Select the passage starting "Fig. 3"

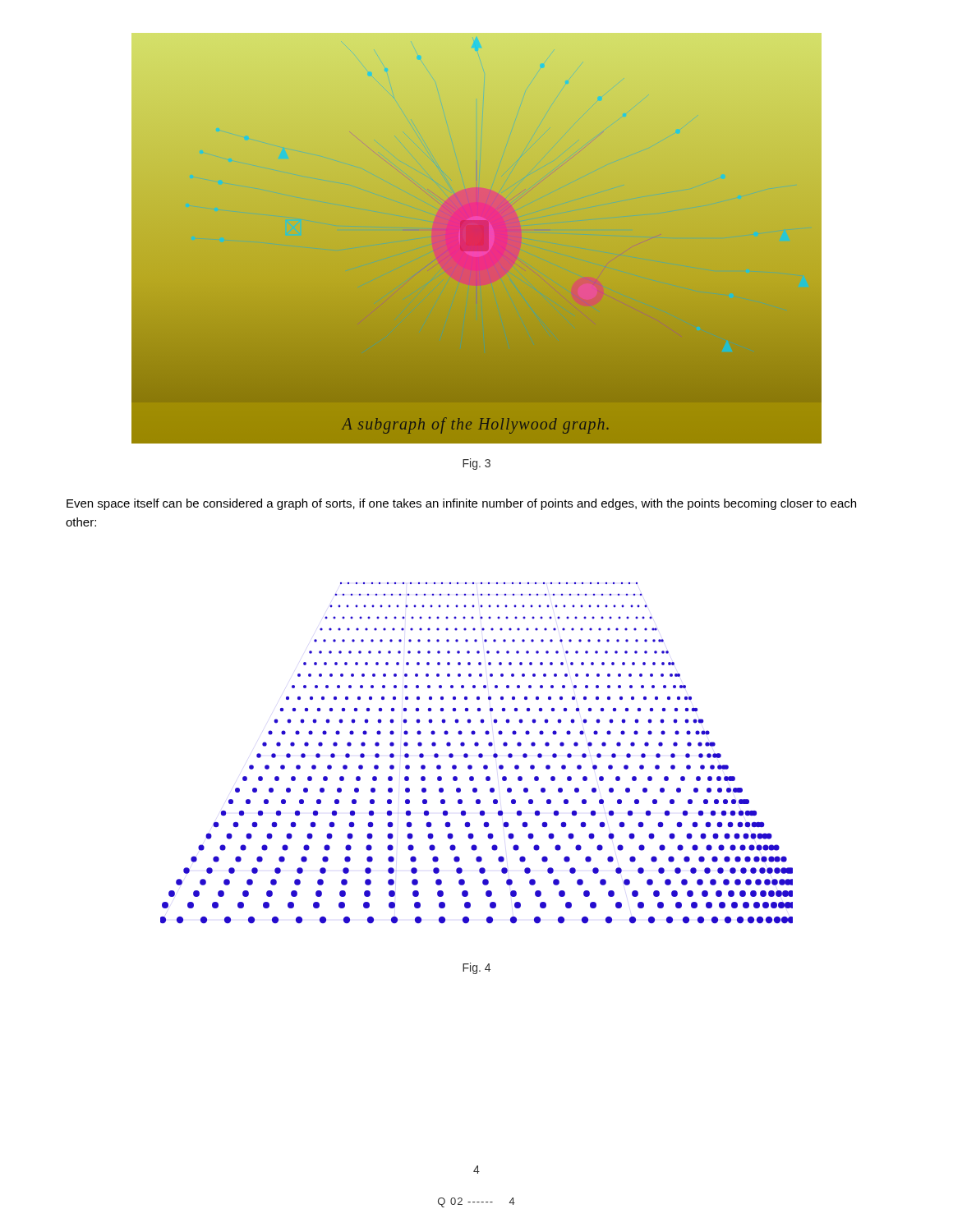coord(476,463)
